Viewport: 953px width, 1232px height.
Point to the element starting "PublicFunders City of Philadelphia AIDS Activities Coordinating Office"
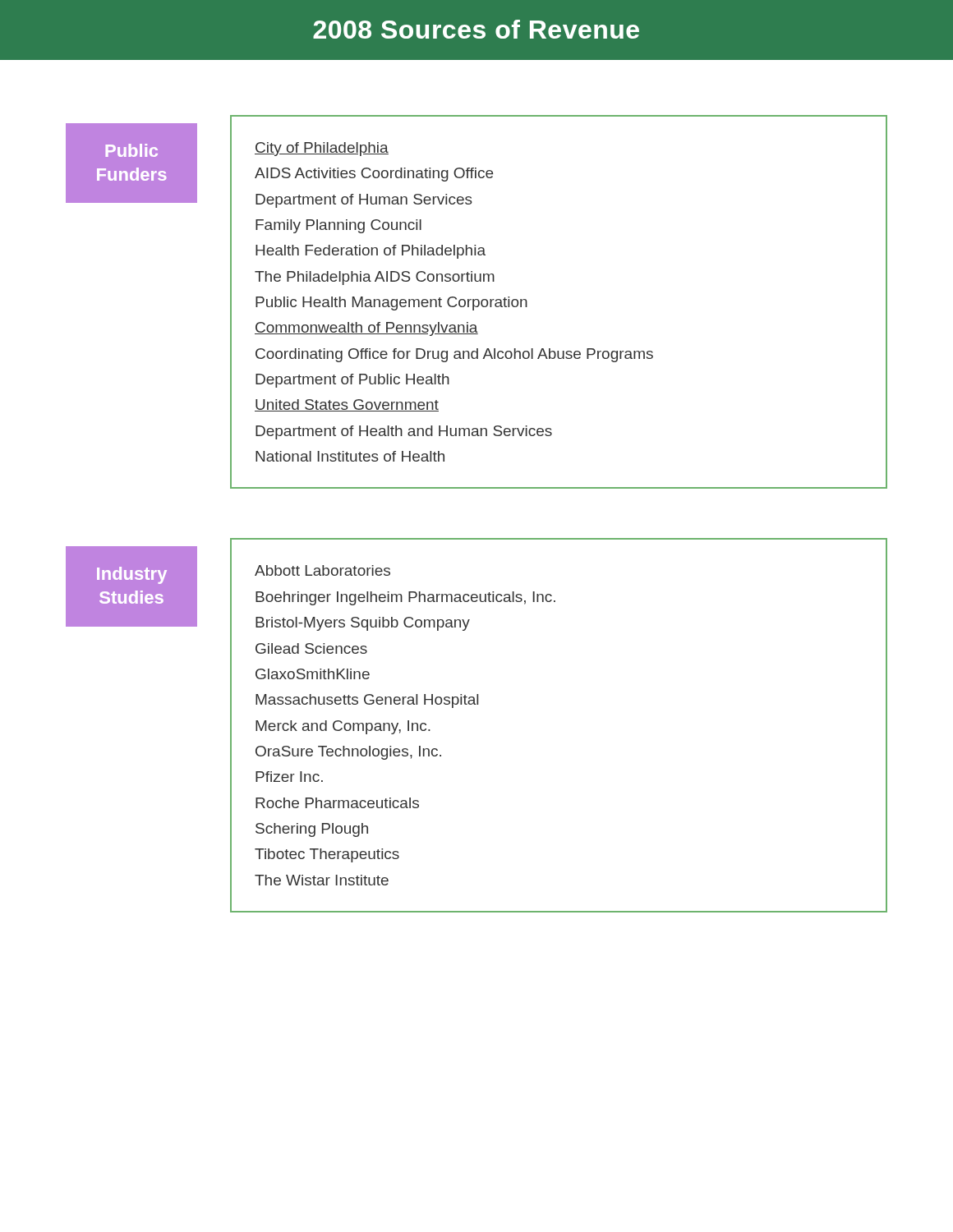point(476,302)
